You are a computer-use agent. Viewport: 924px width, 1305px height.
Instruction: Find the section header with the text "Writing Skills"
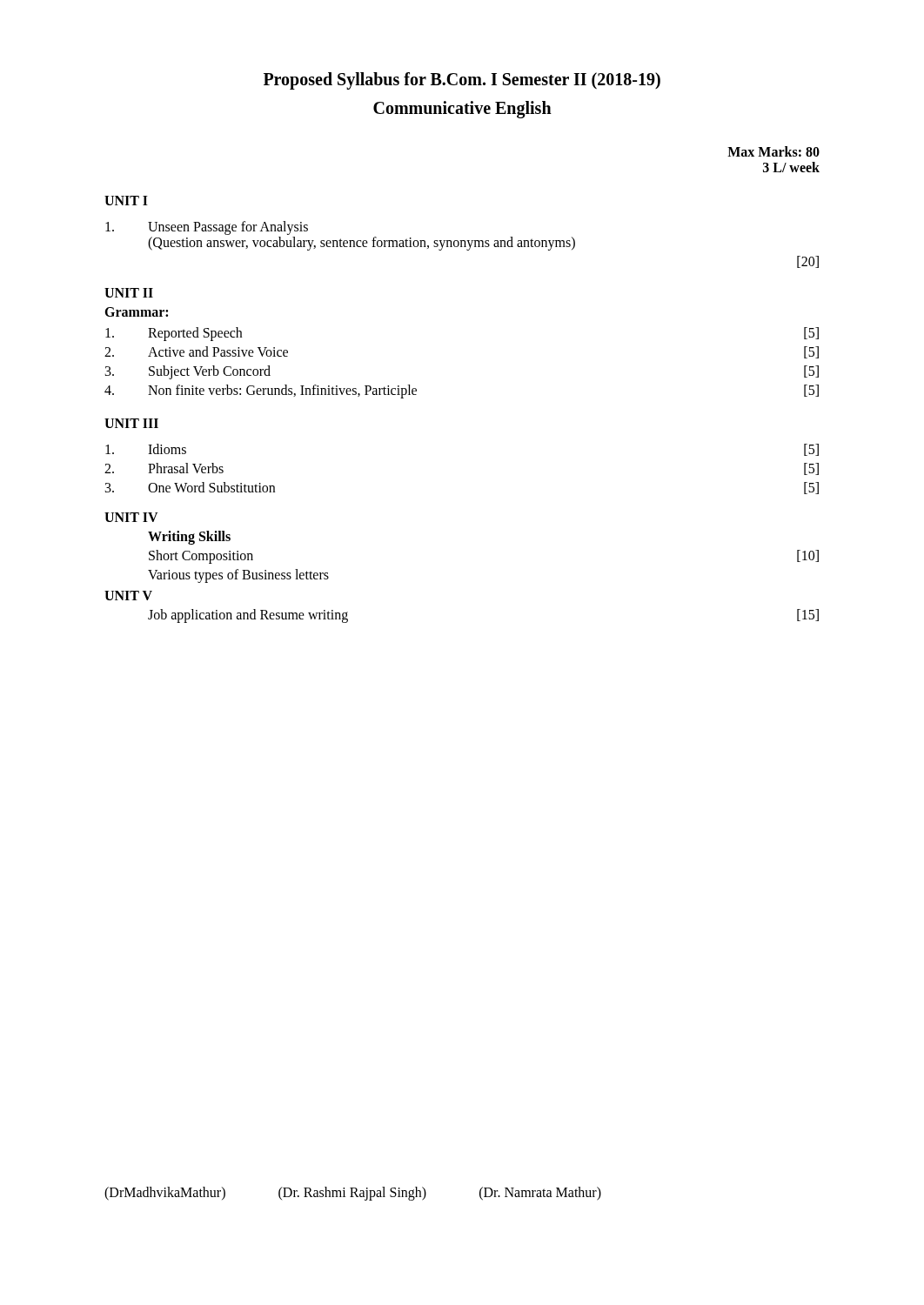coord(189,536)
